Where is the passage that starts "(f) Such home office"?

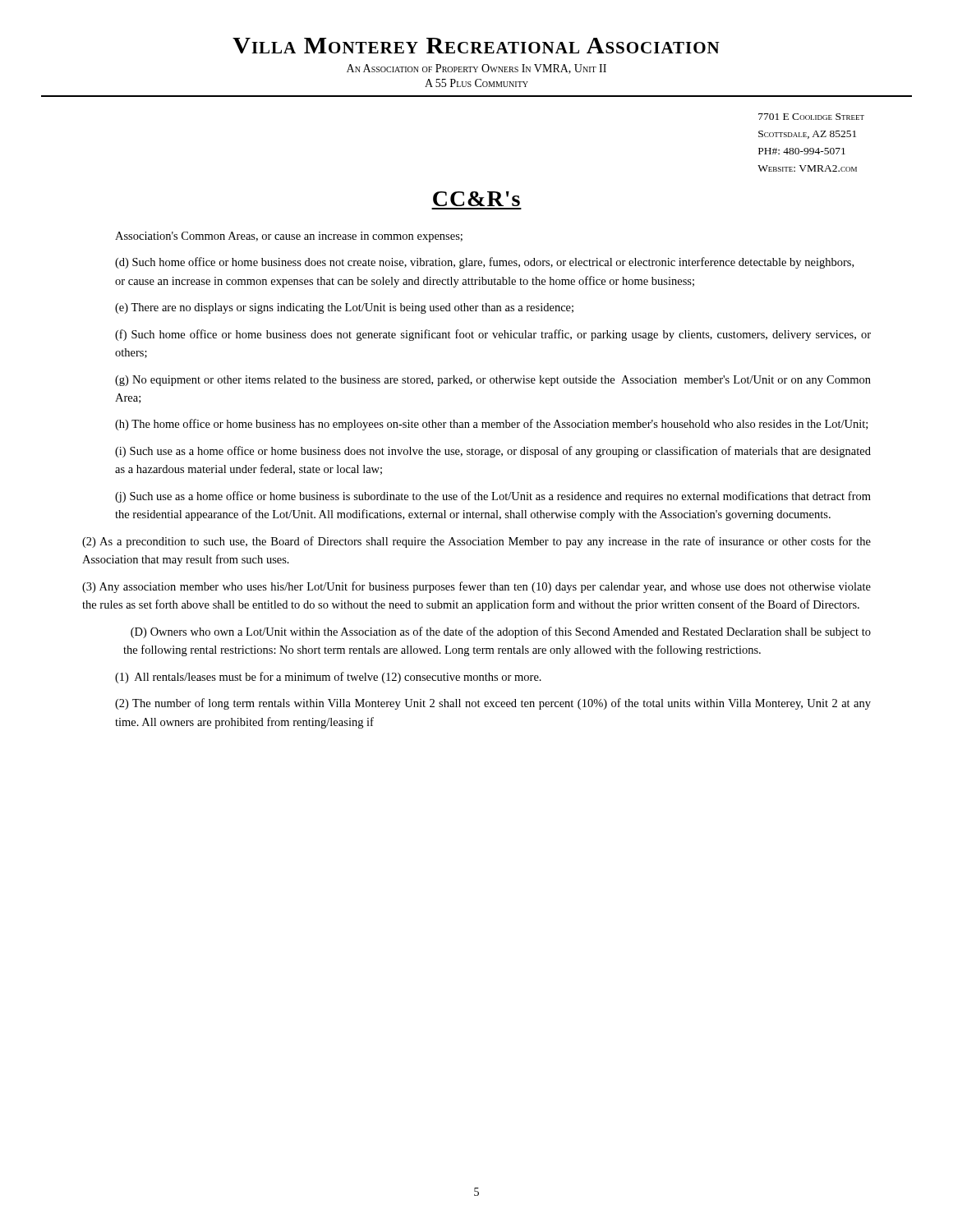[493, 343]
